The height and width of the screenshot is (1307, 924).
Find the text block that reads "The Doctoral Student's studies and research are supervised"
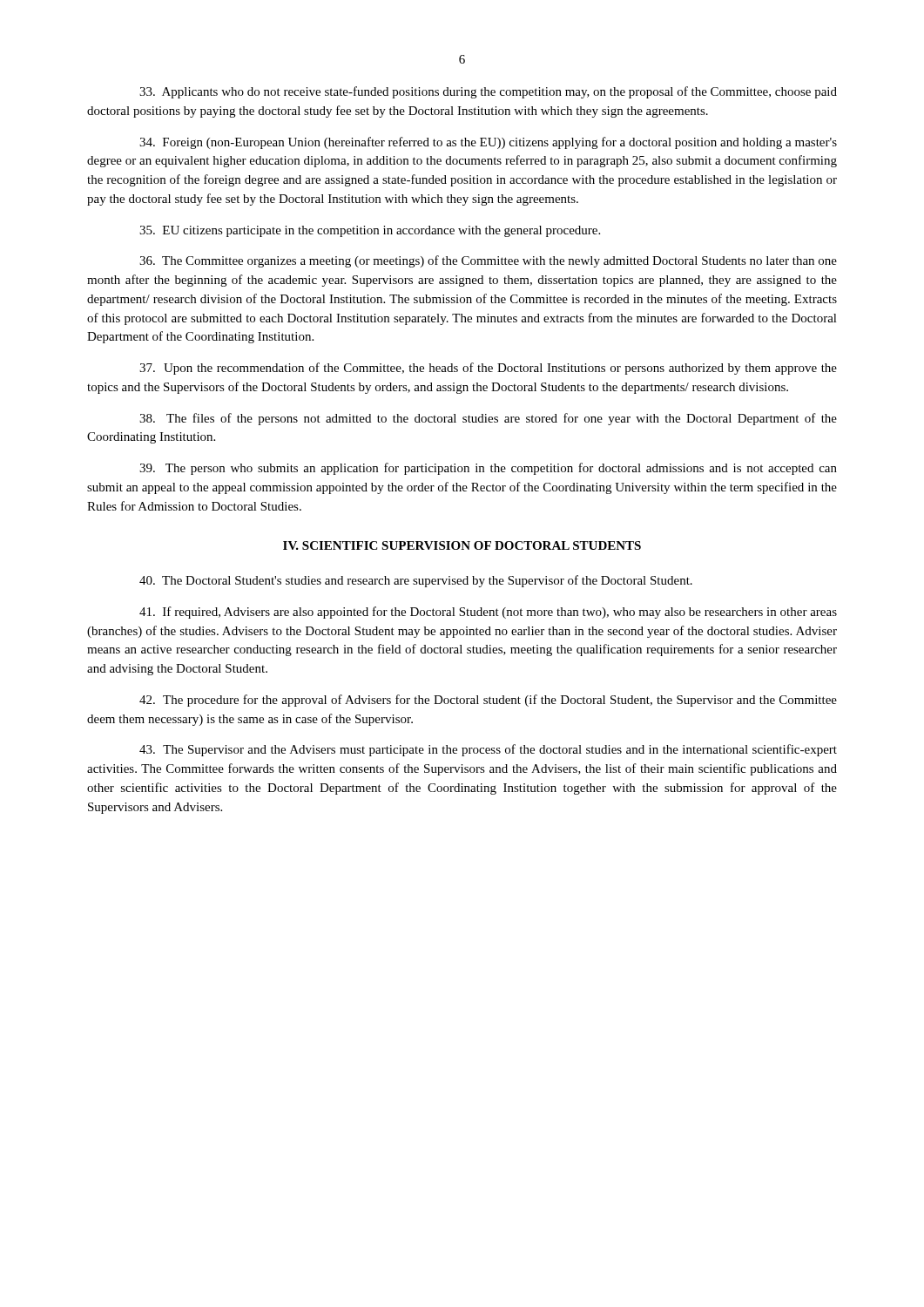point(416,580)
